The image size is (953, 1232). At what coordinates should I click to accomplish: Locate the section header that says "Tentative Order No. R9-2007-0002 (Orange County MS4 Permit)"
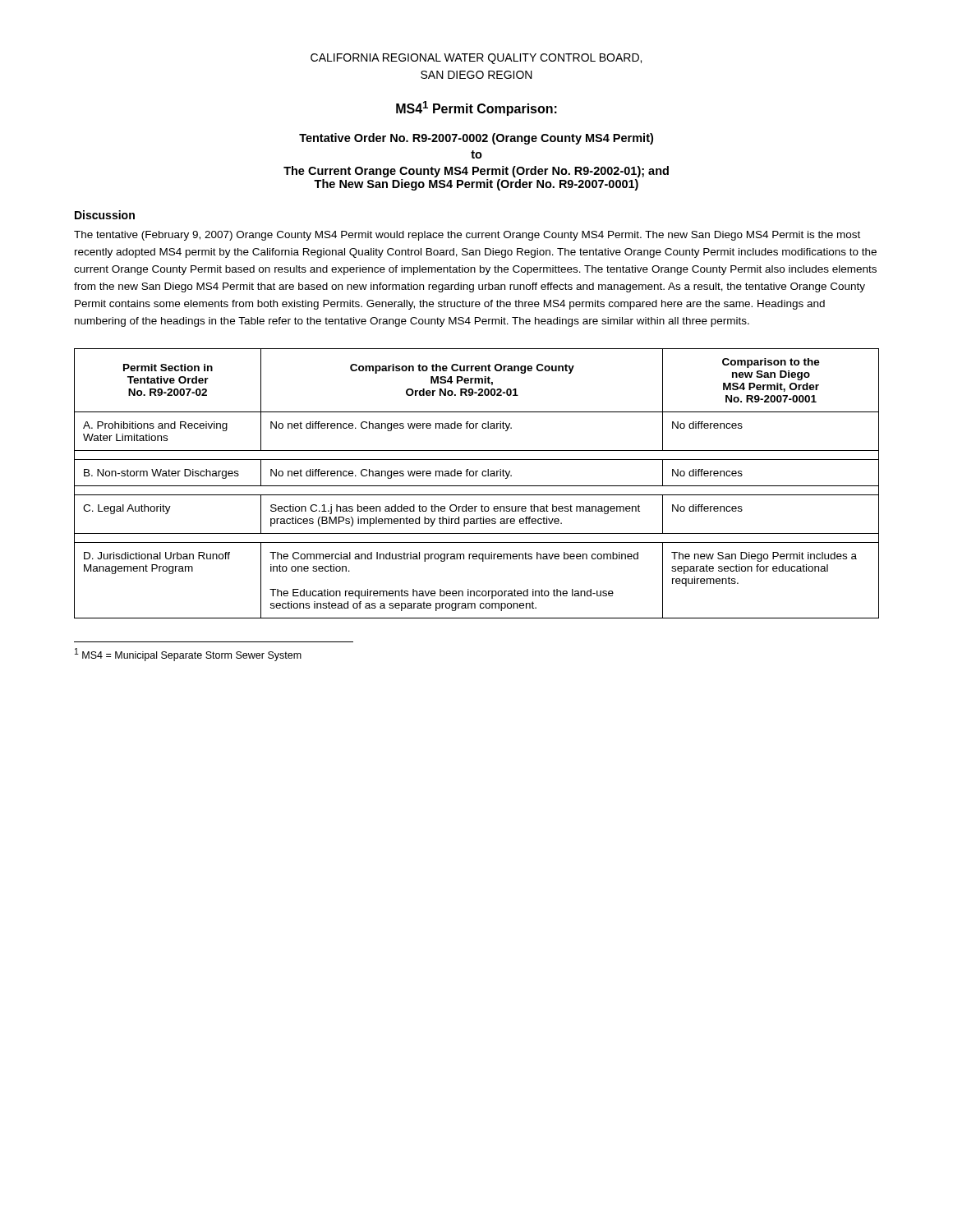[x=476, y=161]
